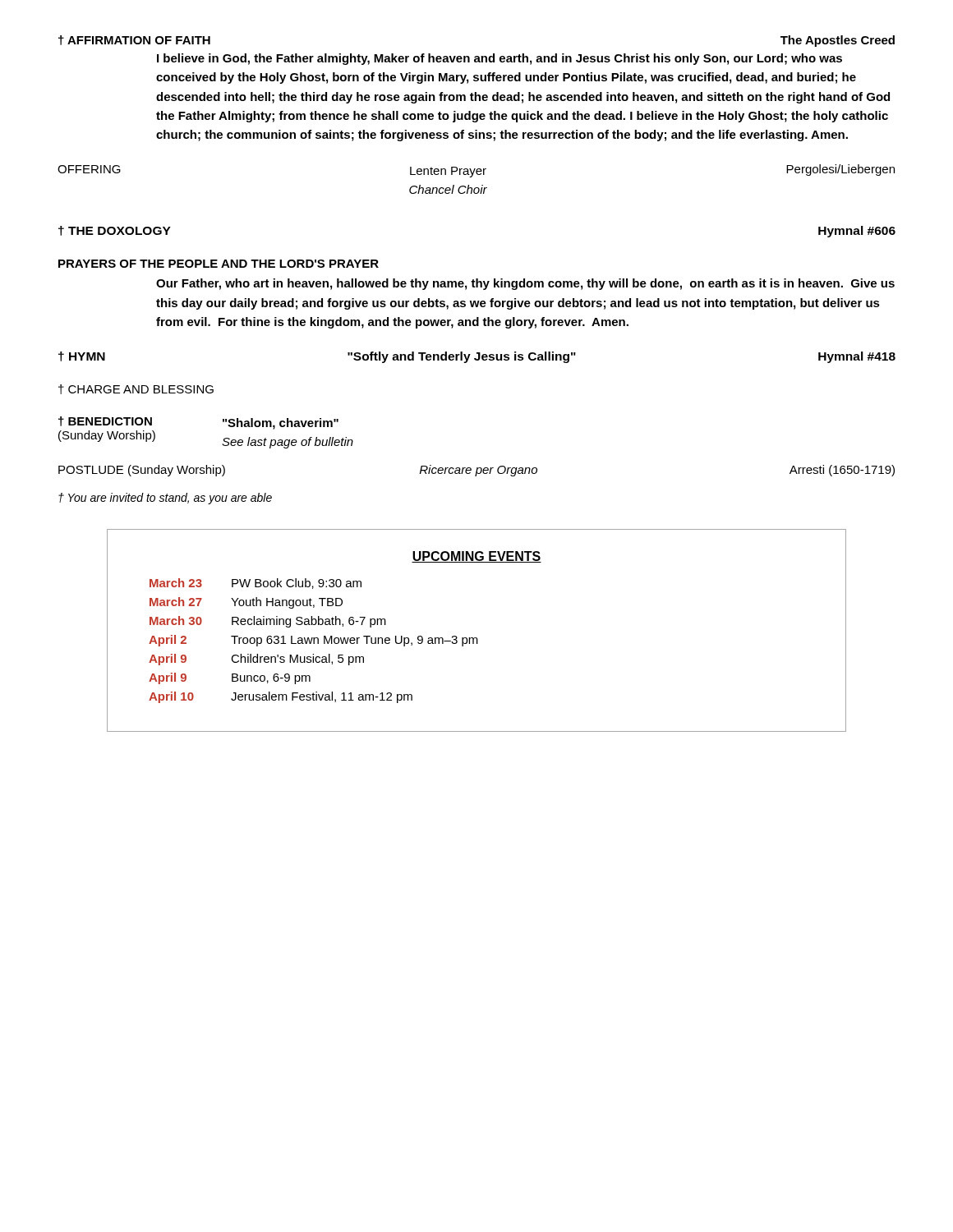
Task: Point to the block beginning "April 10 Jerusalem Festival, 11 am-12"
Action: 281,696
